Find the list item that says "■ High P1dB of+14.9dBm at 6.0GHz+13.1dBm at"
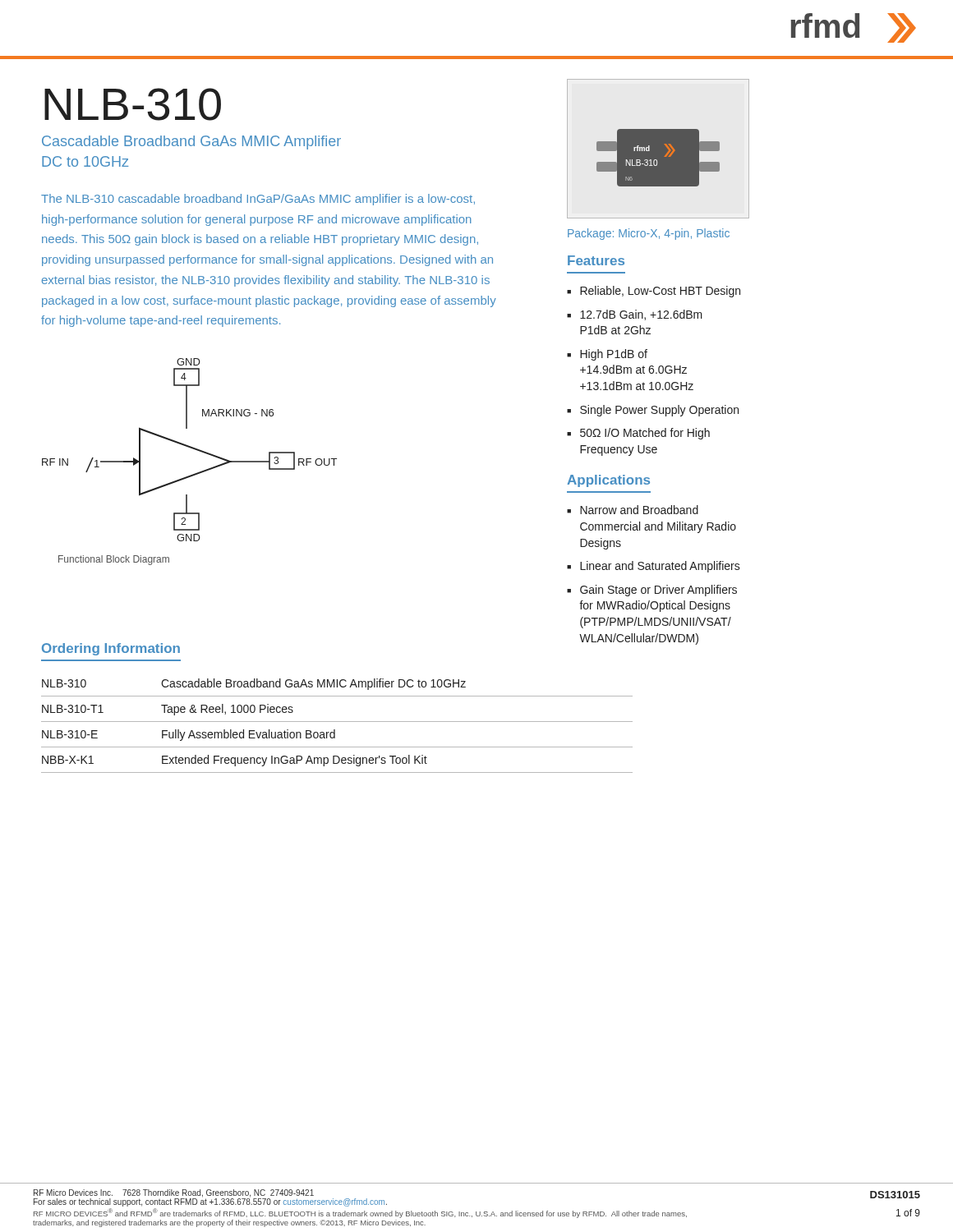Viewport: 953px width, 1232px height. coord(630,371)
